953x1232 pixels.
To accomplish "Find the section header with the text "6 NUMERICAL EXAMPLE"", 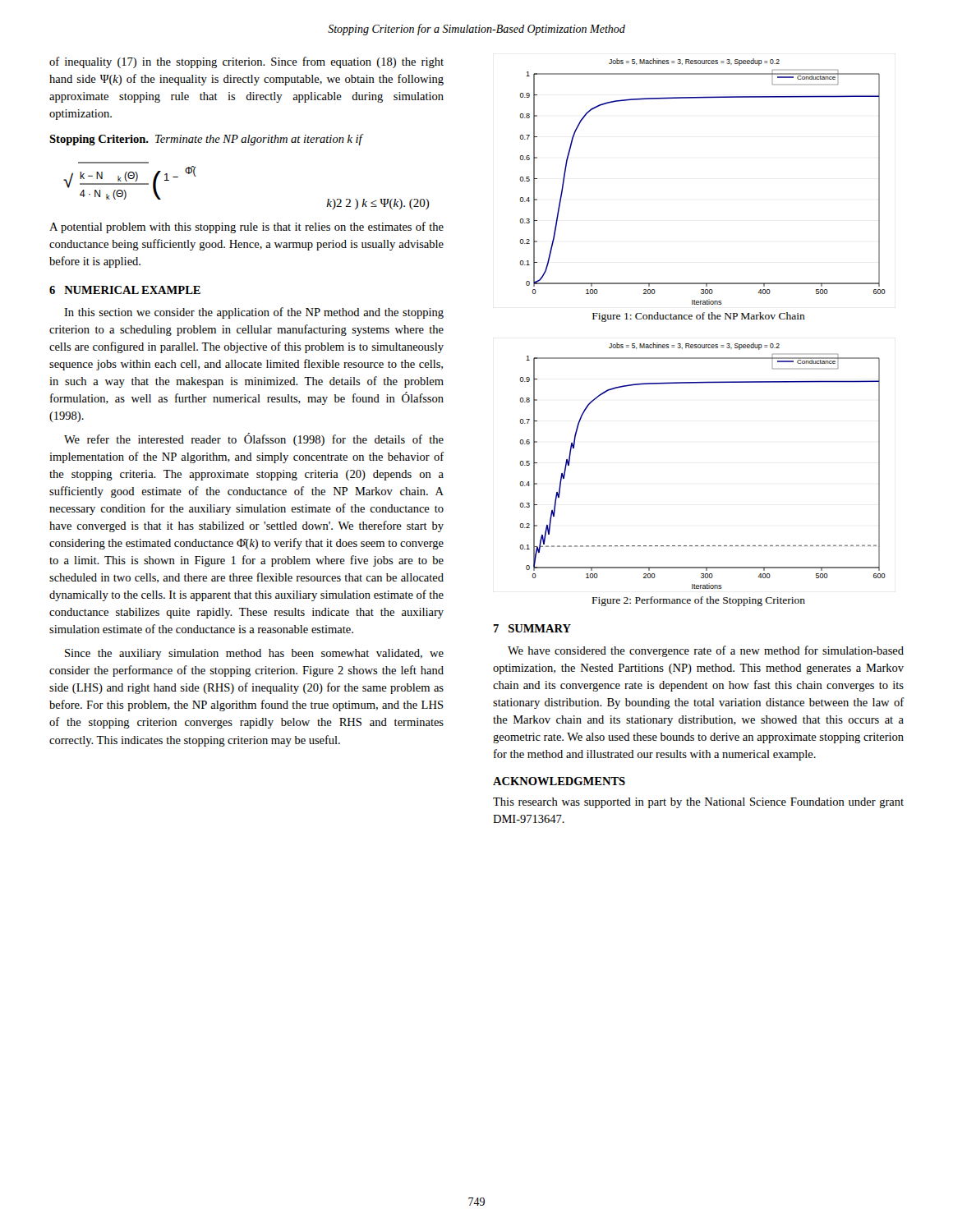I will click(125, 290).
